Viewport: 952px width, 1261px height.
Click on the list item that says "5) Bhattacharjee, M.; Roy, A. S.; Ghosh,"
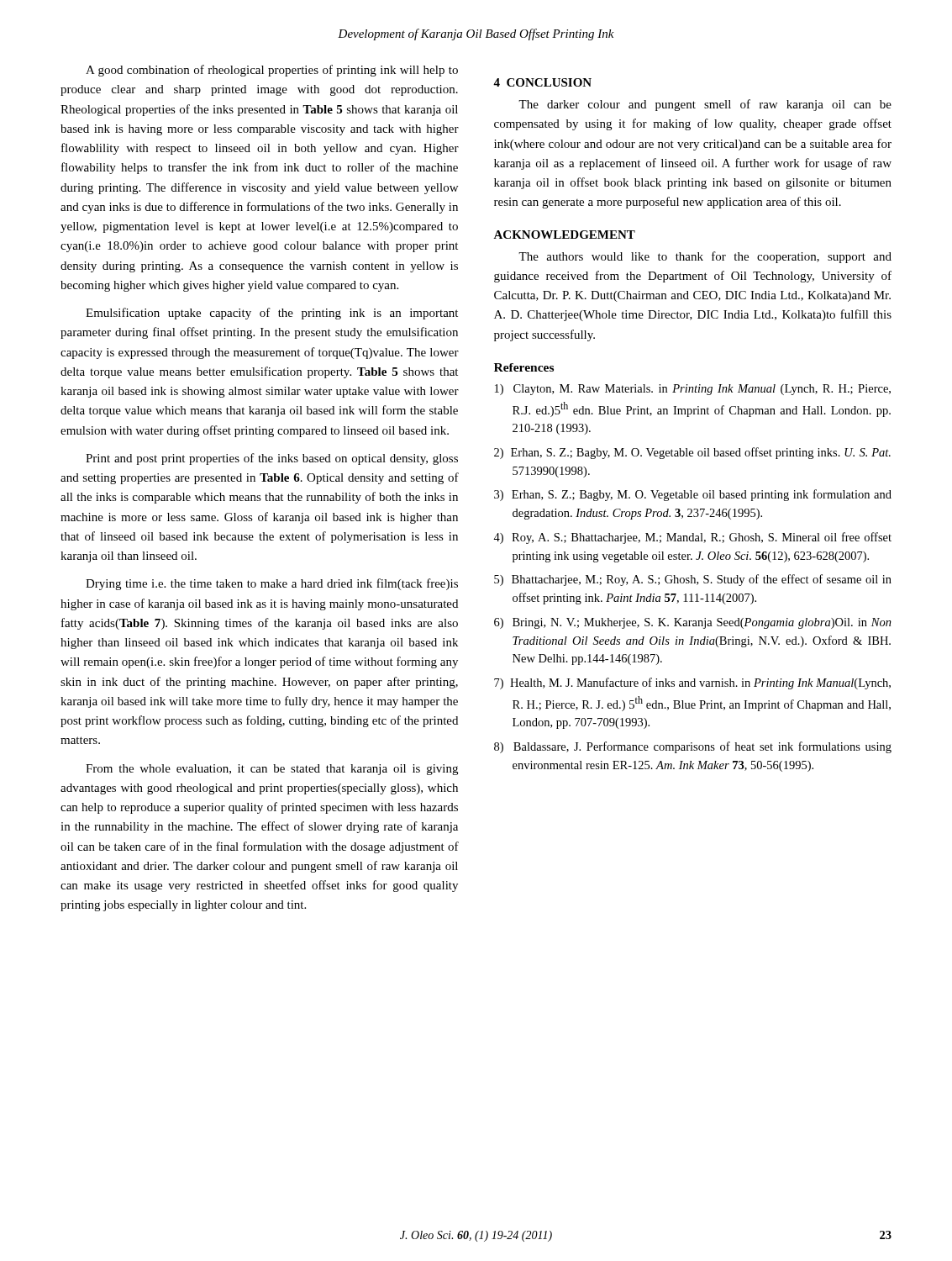pyautogui.click(x=693, y=589)
